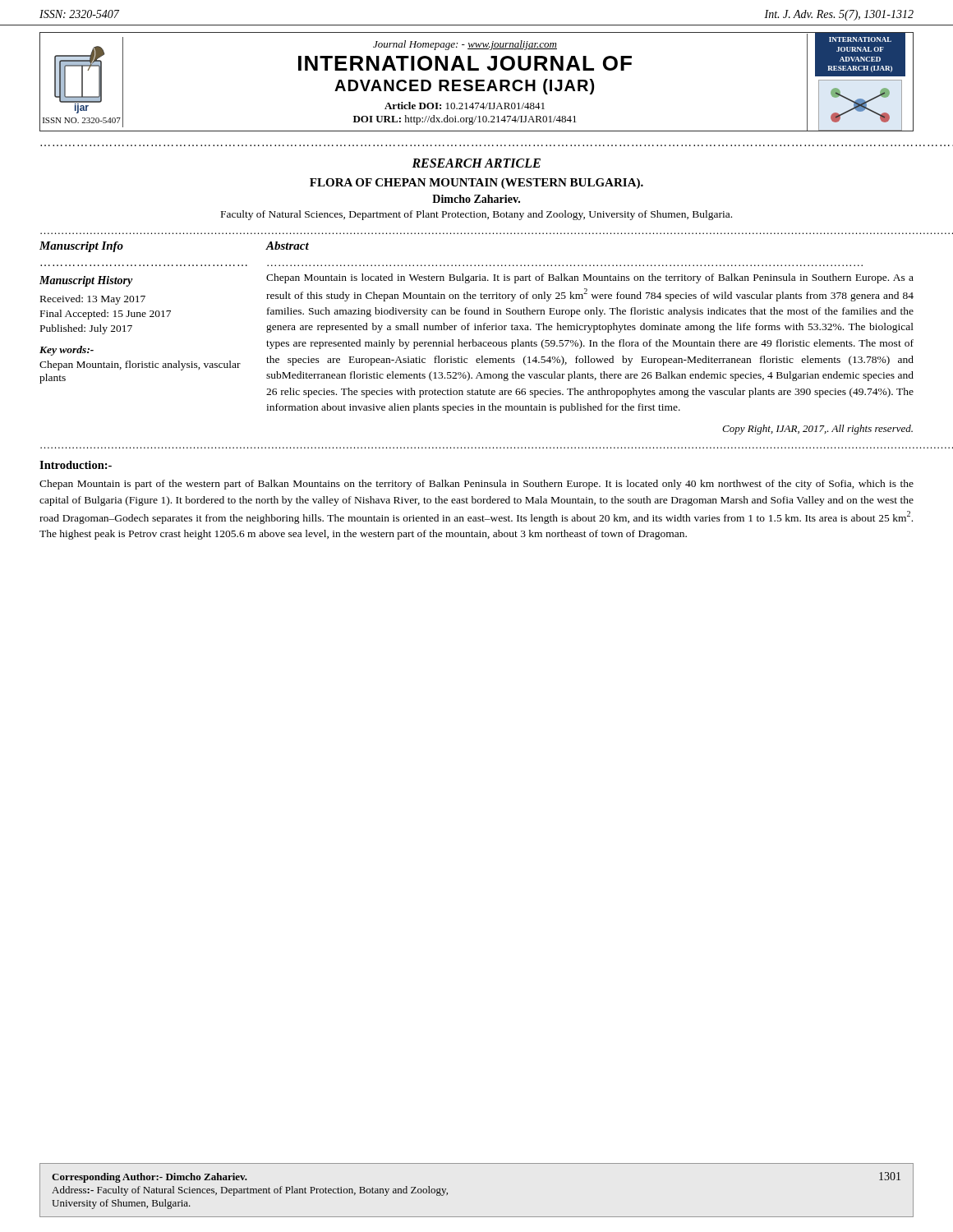Viewport: 953px width, 1232px height.
Task: Point to the element starting "Chepan Mountain, floristic analysis, vascular plants"
Action: pyautogui.click(x=140, y=371)
